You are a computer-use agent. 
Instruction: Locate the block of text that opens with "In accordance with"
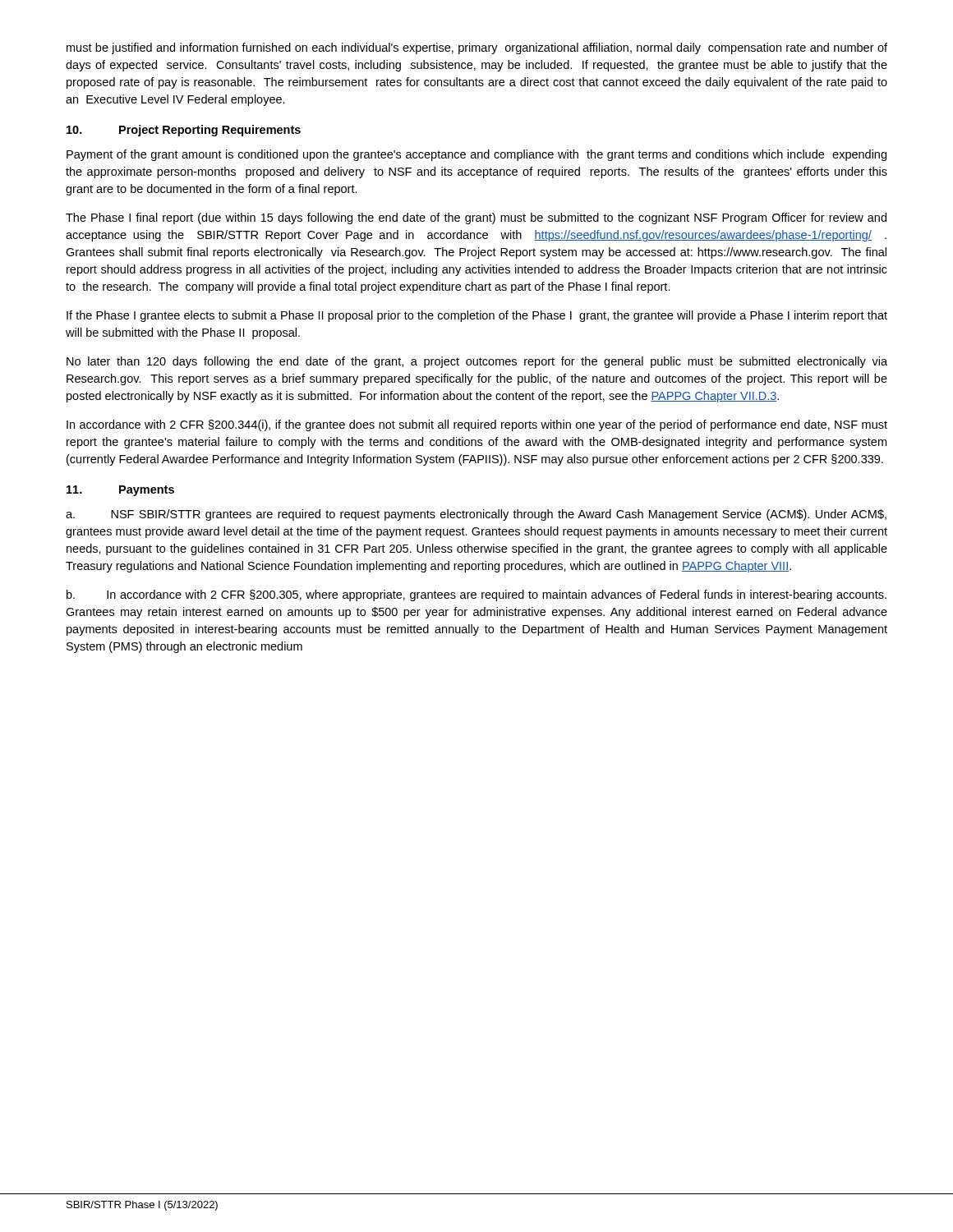coord(476,442)
